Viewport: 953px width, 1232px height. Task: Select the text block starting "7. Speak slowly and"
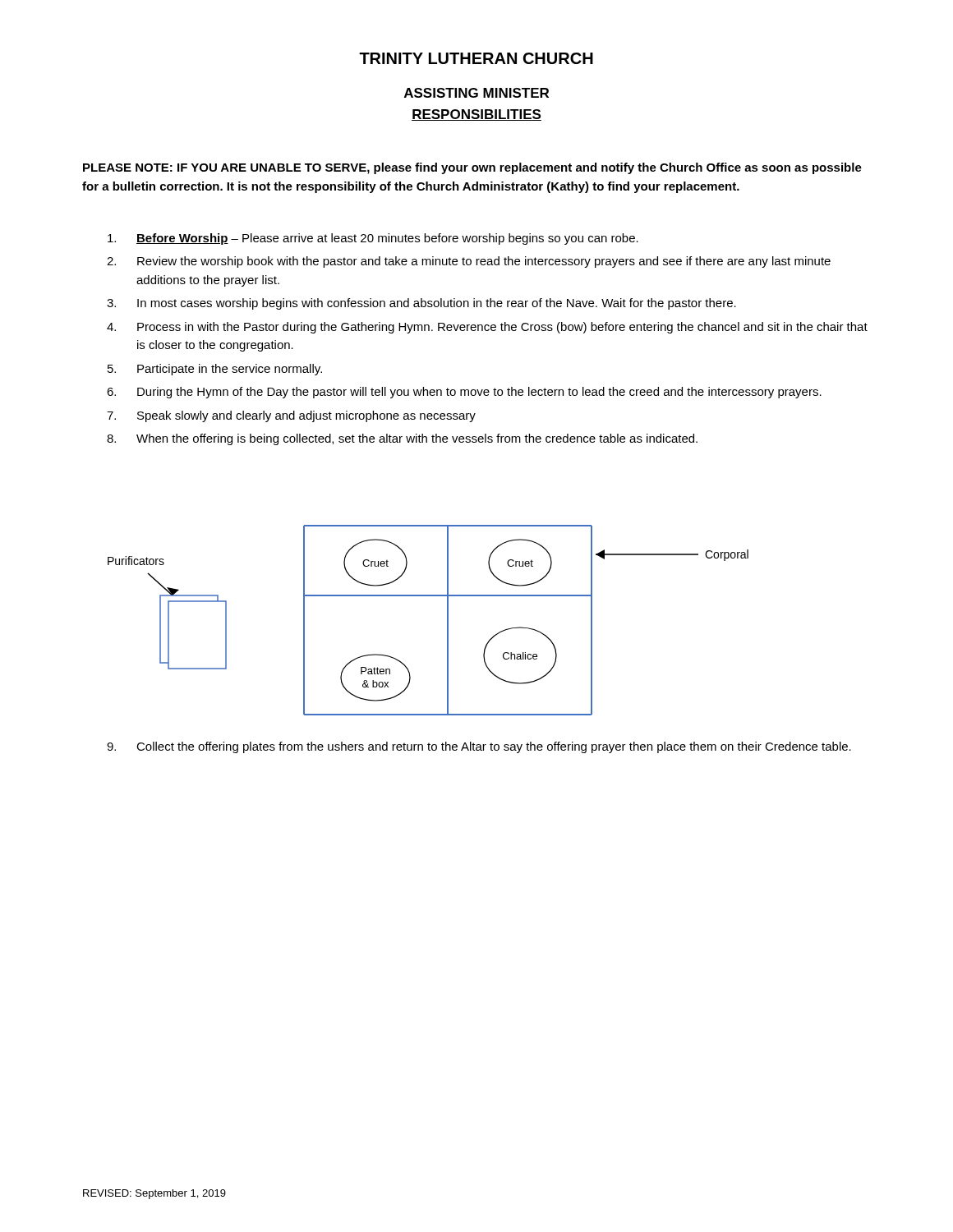click(291, 416)
